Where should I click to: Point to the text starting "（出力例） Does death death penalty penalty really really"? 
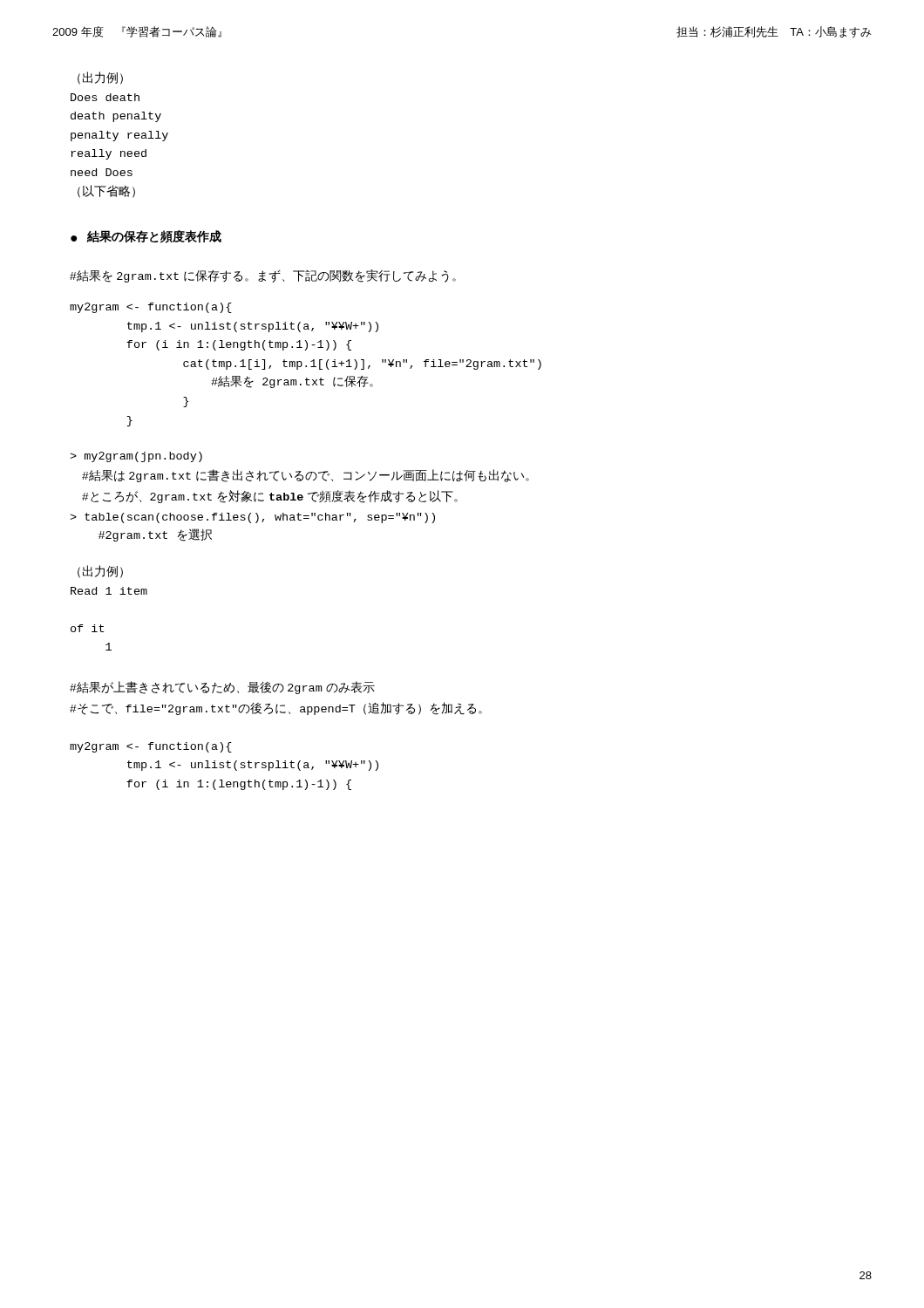coord(119,135)
